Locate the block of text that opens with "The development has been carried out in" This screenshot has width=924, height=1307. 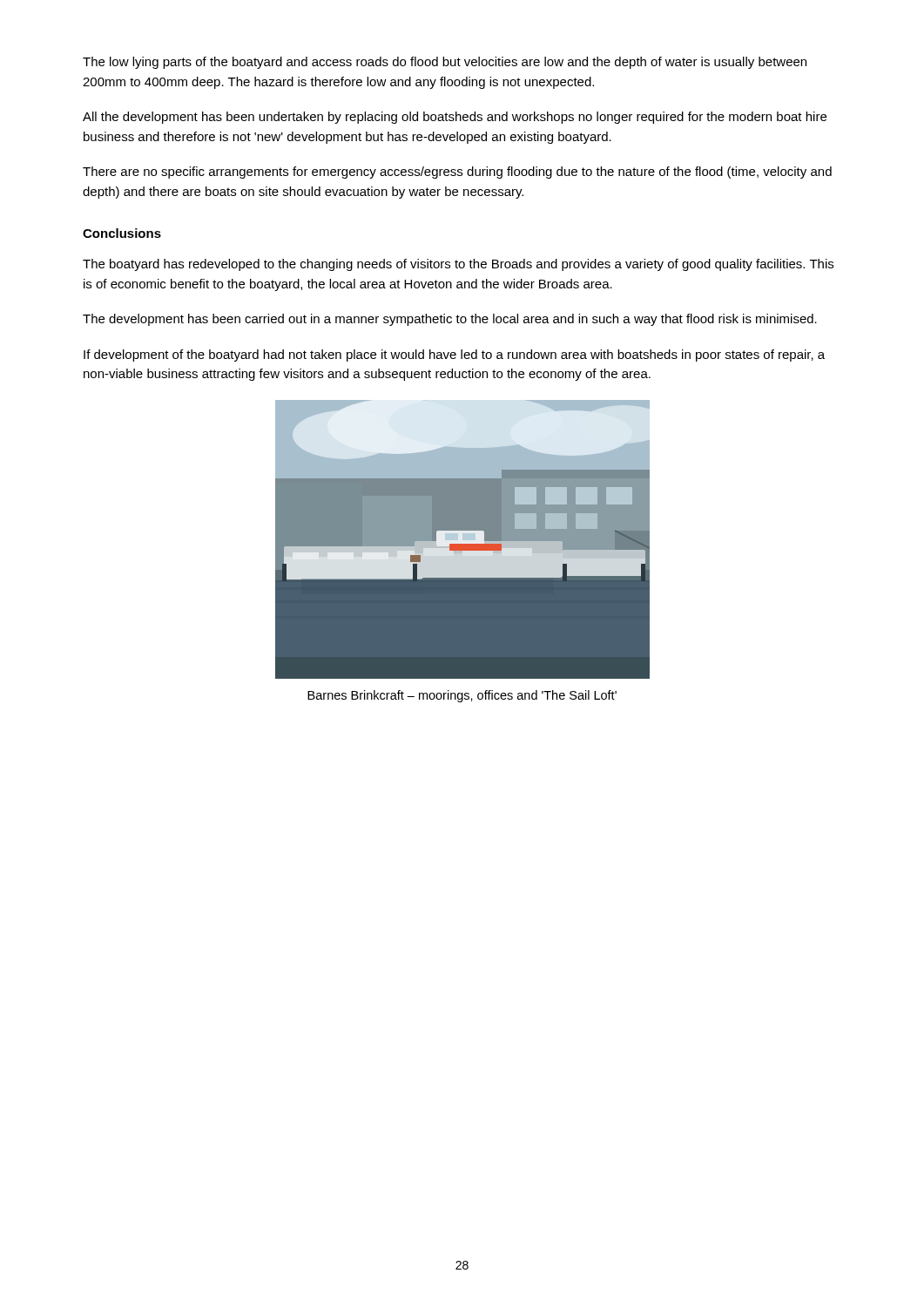[450, 318]
